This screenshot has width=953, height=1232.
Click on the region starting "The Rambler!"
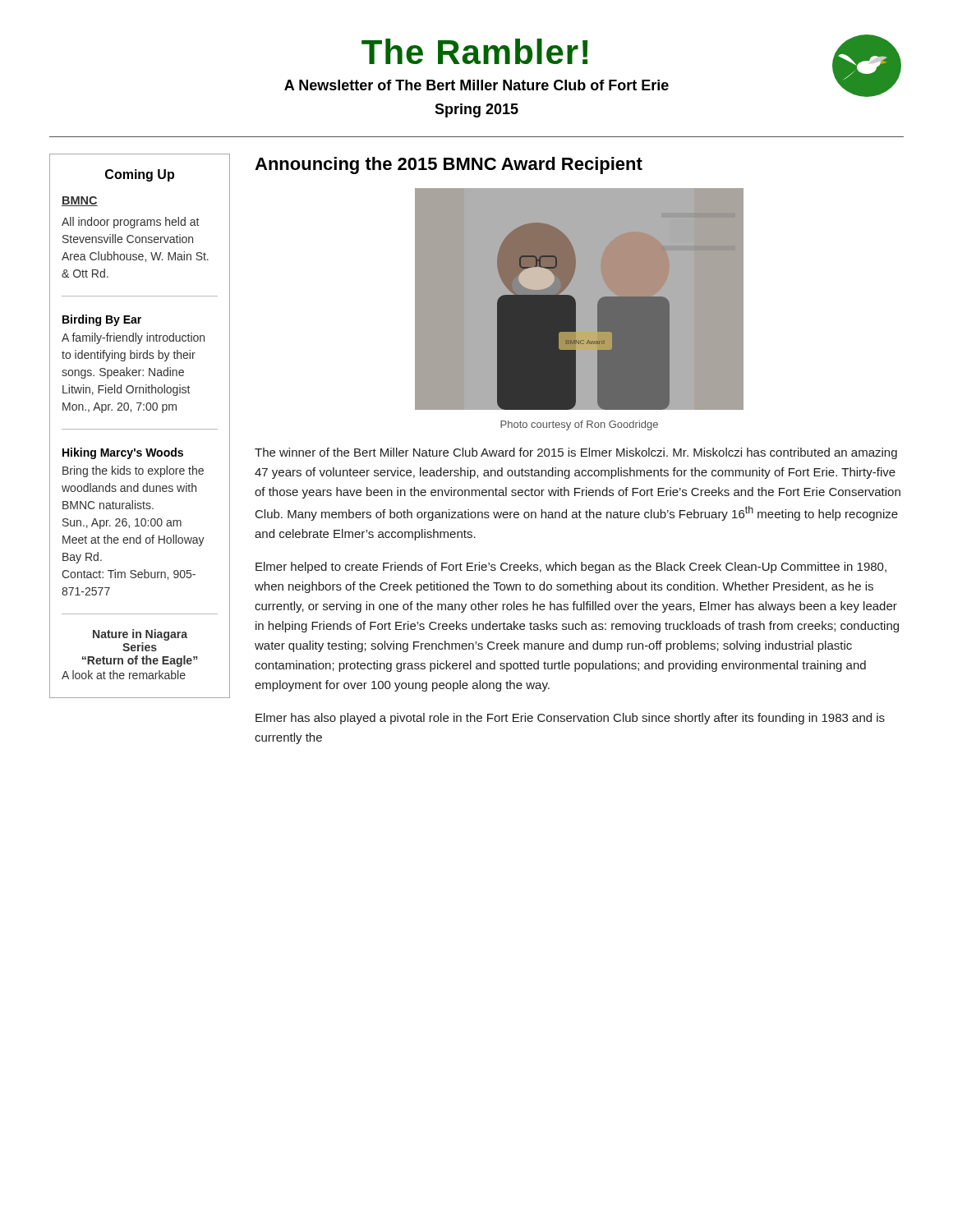point(476,52)
